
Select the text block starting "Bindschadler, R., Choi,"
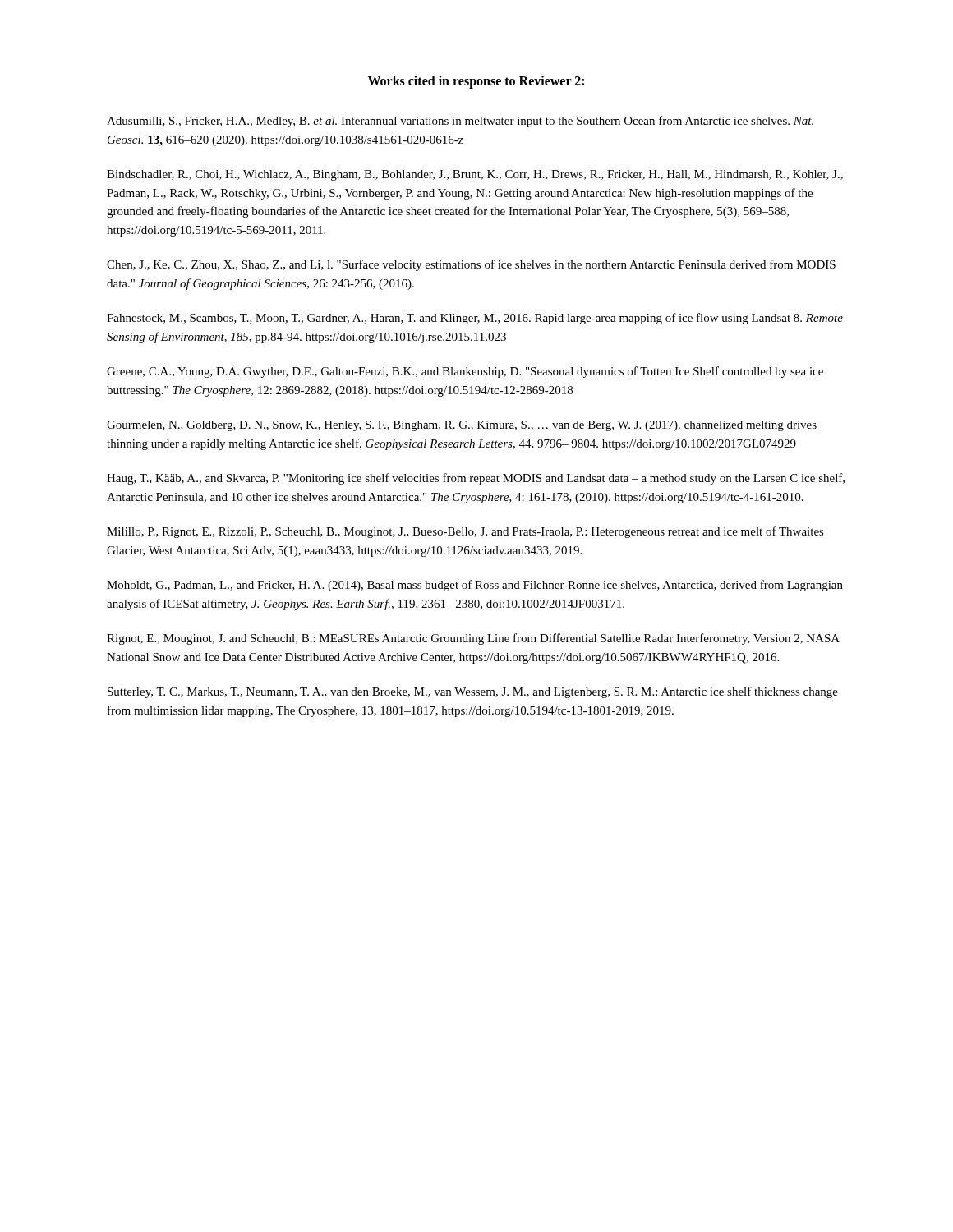point(475,202)
